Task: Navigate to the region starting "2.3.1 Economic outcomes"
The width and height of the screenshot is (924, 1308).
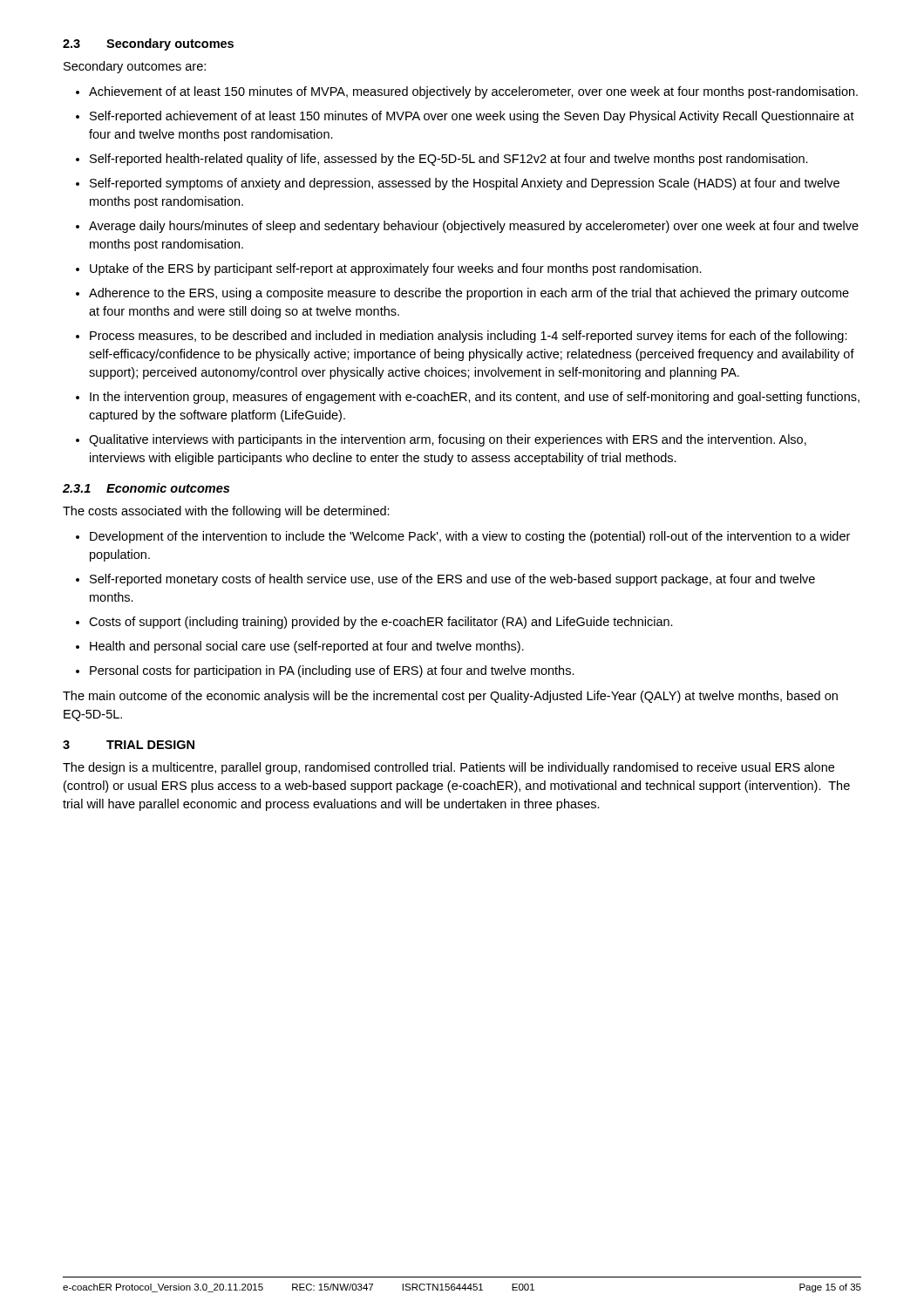Action: pos(146,489)
